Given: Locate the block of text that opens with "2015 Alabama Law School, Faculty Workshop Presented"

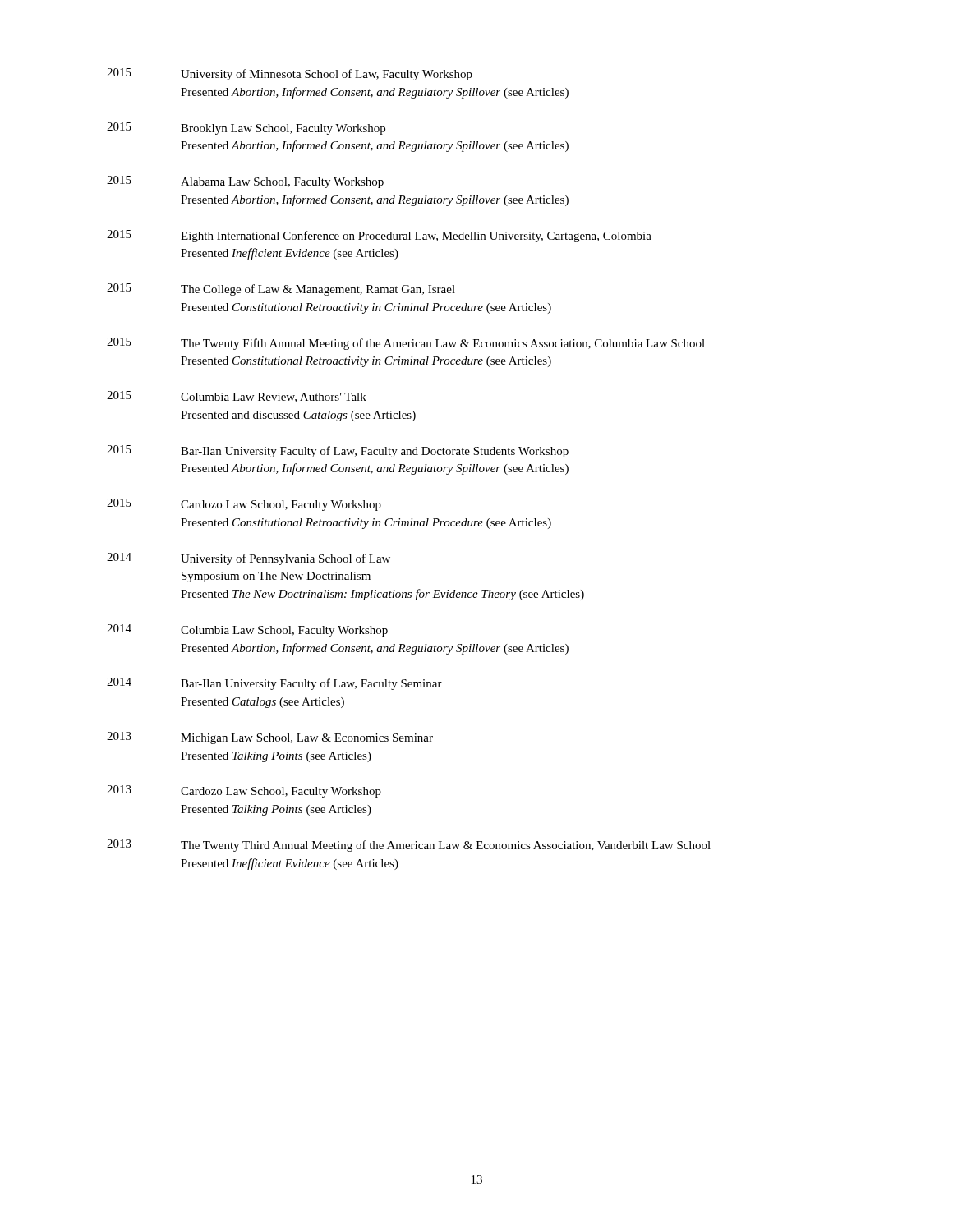Looking at the screenshot, I should pos(476,191).
